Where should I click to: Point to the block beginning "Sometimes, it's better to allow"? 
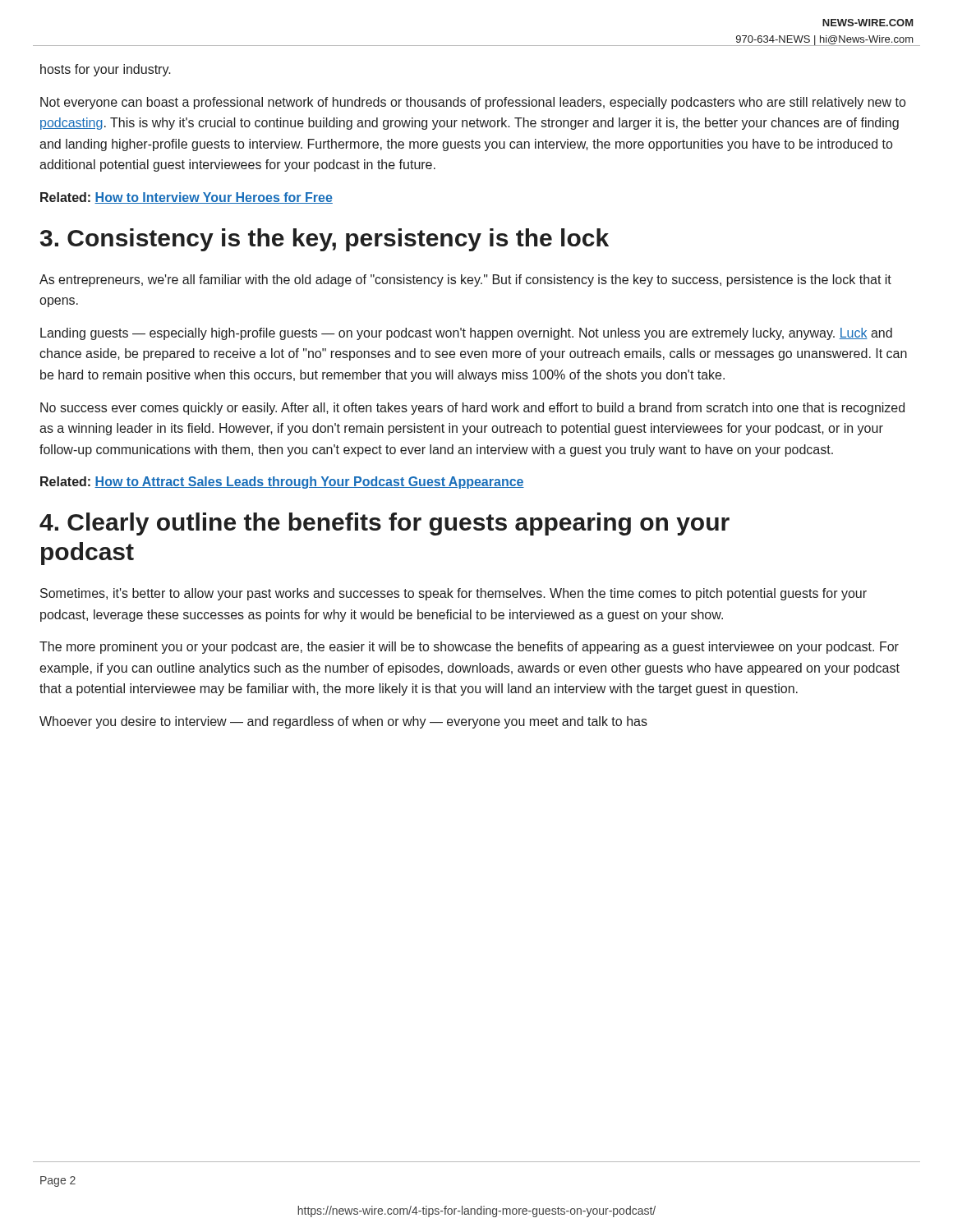(x=453, y=604)
